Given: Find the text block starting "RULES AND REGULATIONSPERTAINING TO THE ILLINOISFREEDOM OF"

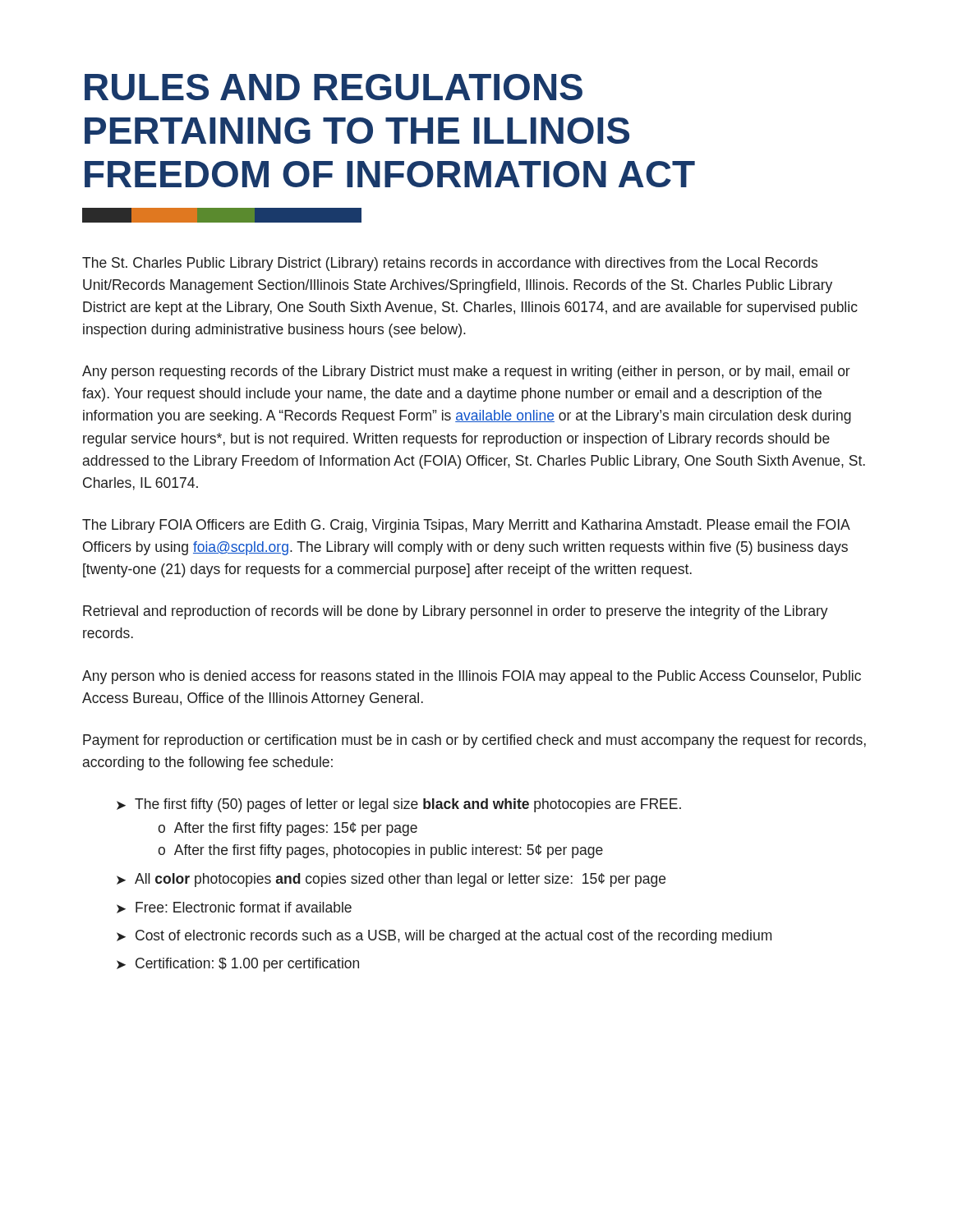Looking at the screenshot, I should pyautogui.click(x=476, y=144).
